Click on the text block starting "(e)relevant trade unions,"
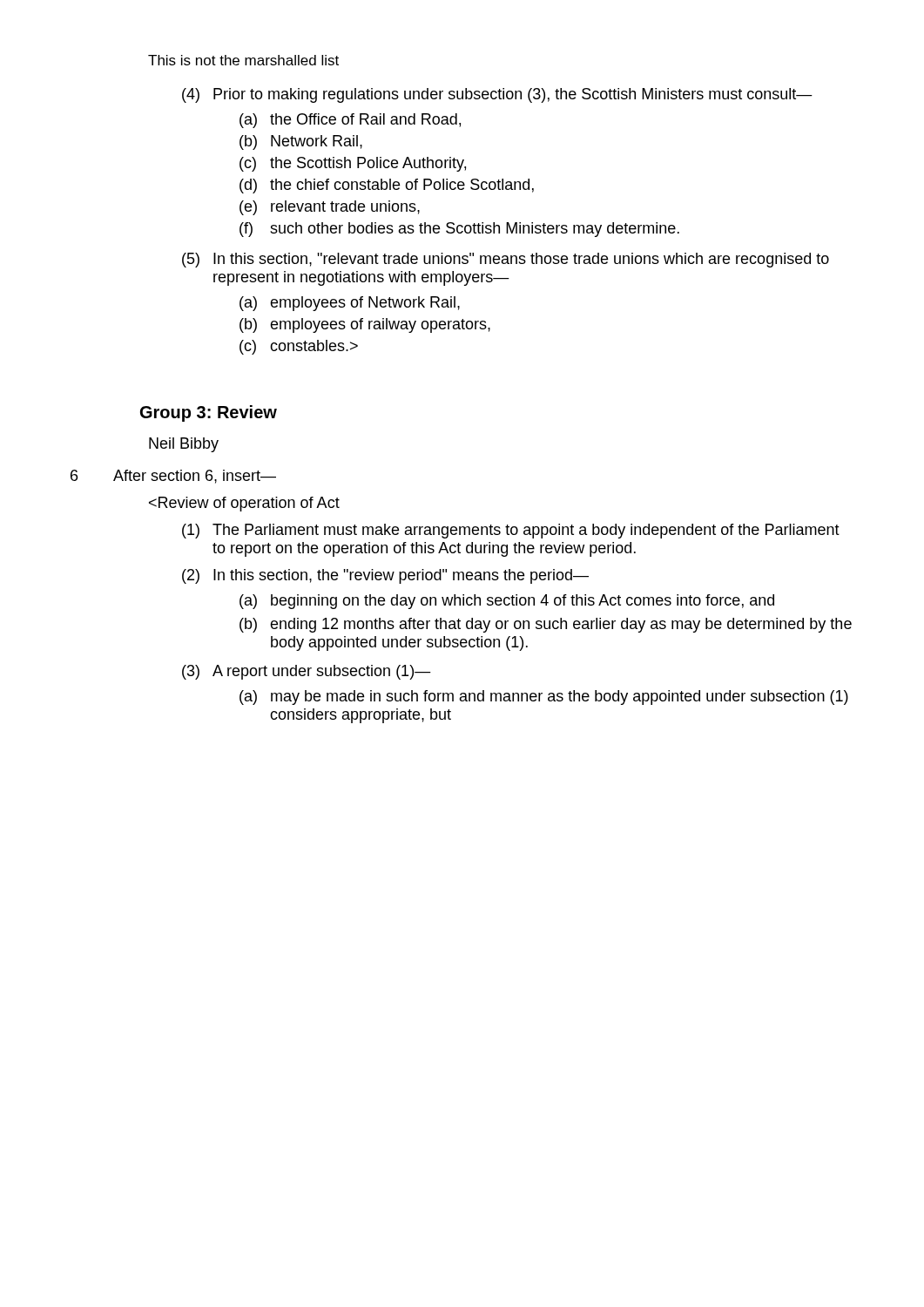This screenshot has height=1307, width=924. pyautogui.click(x=330, y=208)
